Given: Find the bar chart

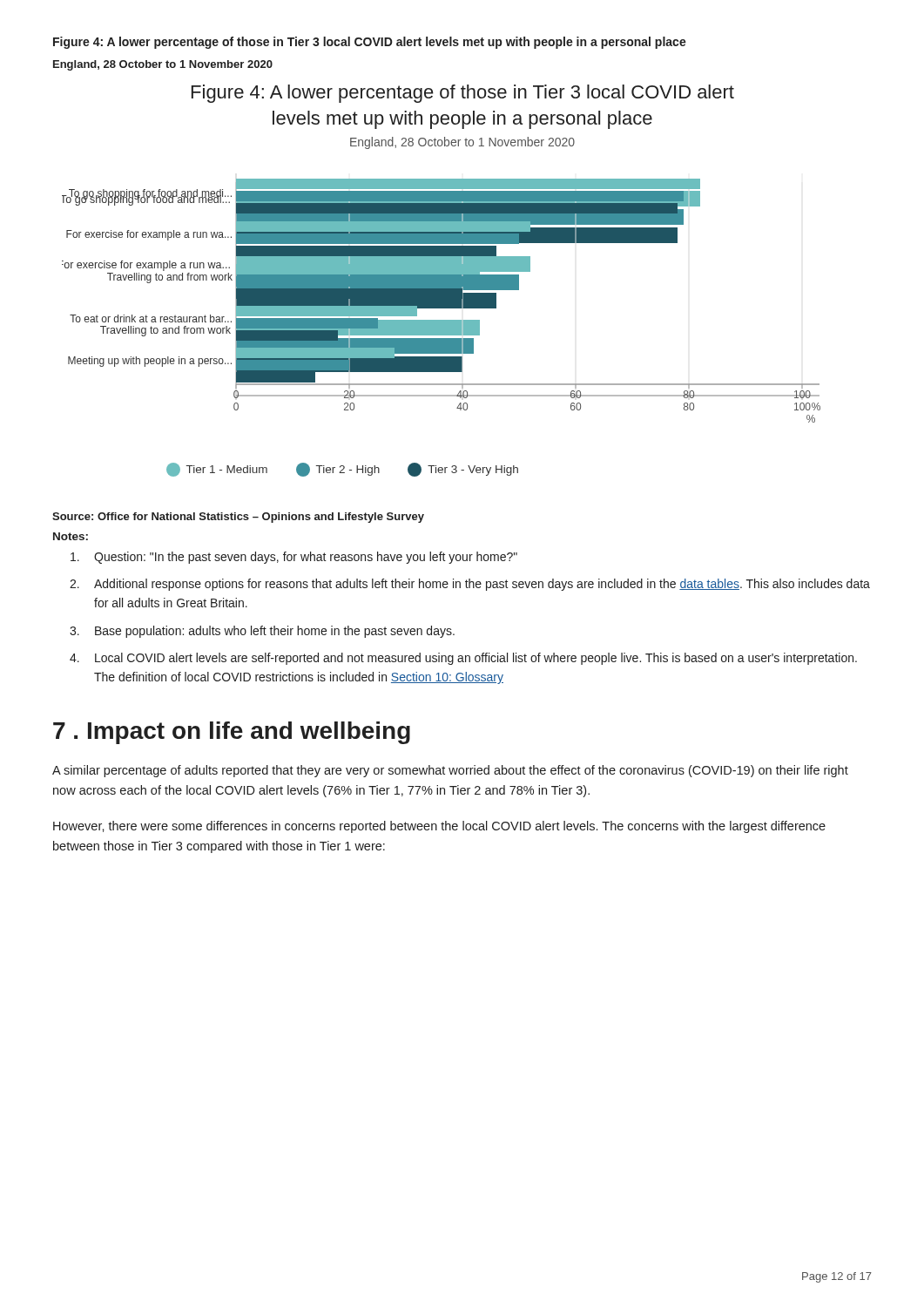Looking at the screenshot, I should pyautogui.click(x=462, y=278).
